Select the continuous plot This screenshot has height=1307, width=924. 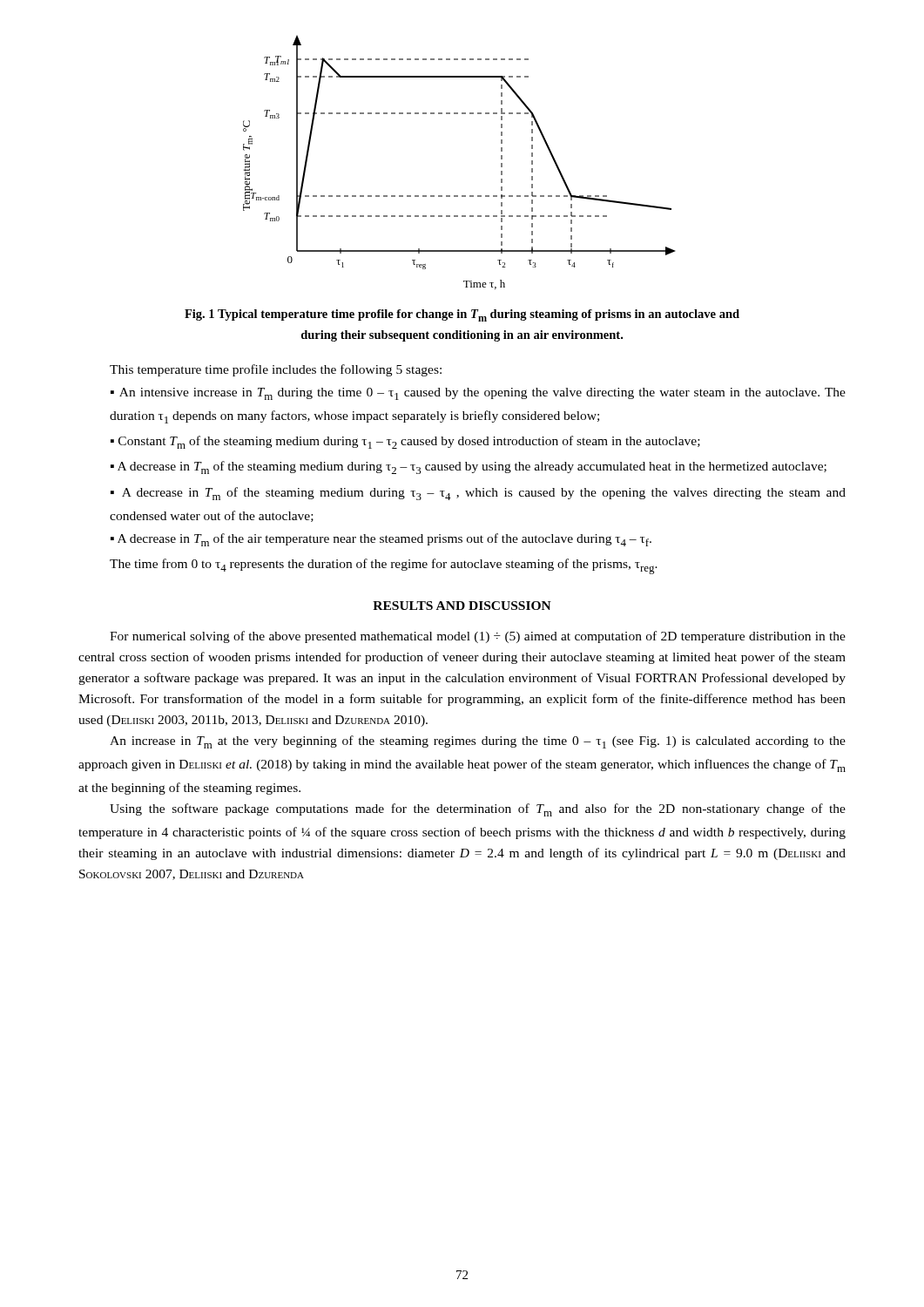462,163
